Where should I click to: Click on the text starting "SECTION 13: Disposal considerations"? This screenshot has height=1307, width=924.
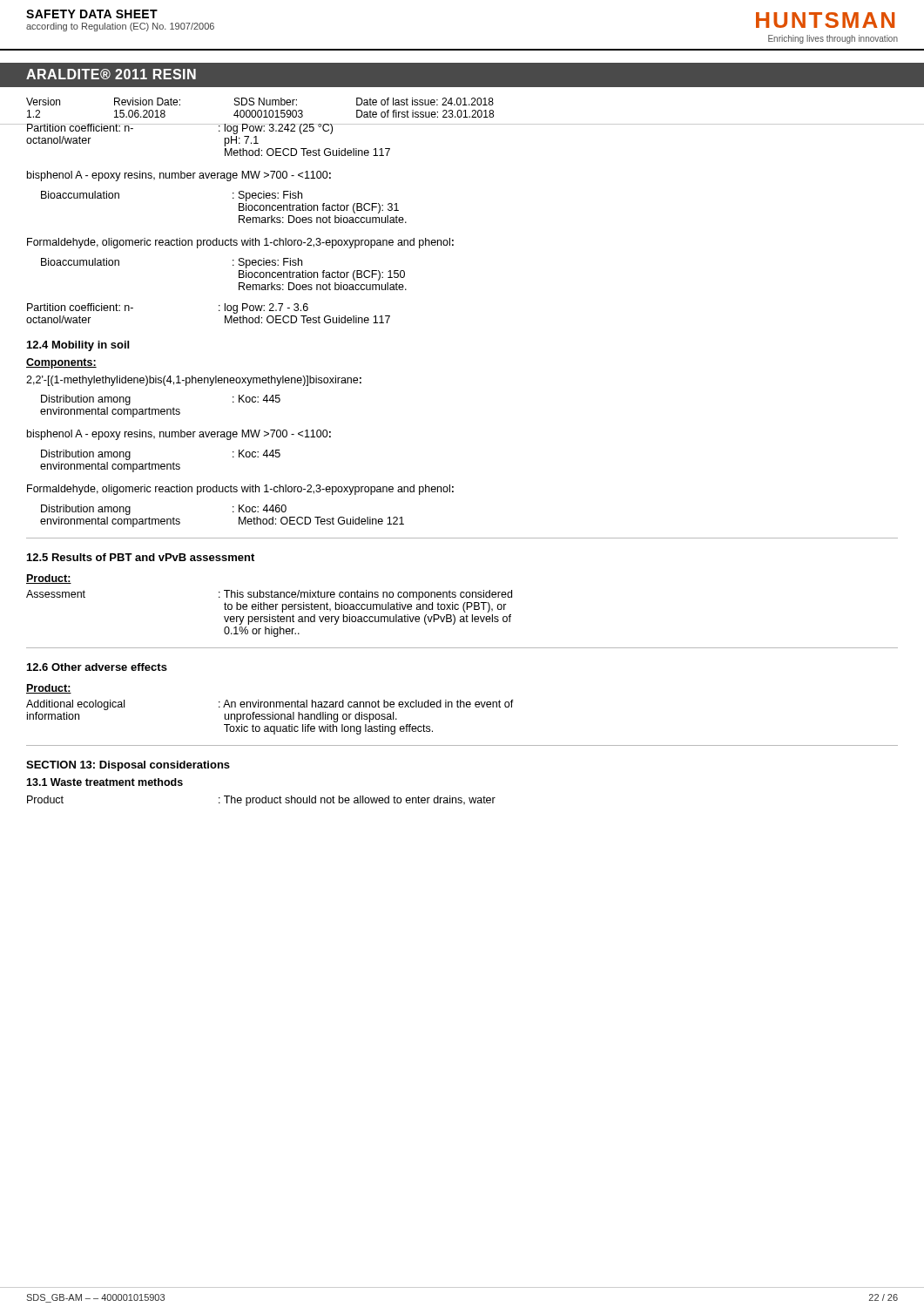tap(128, 764)
